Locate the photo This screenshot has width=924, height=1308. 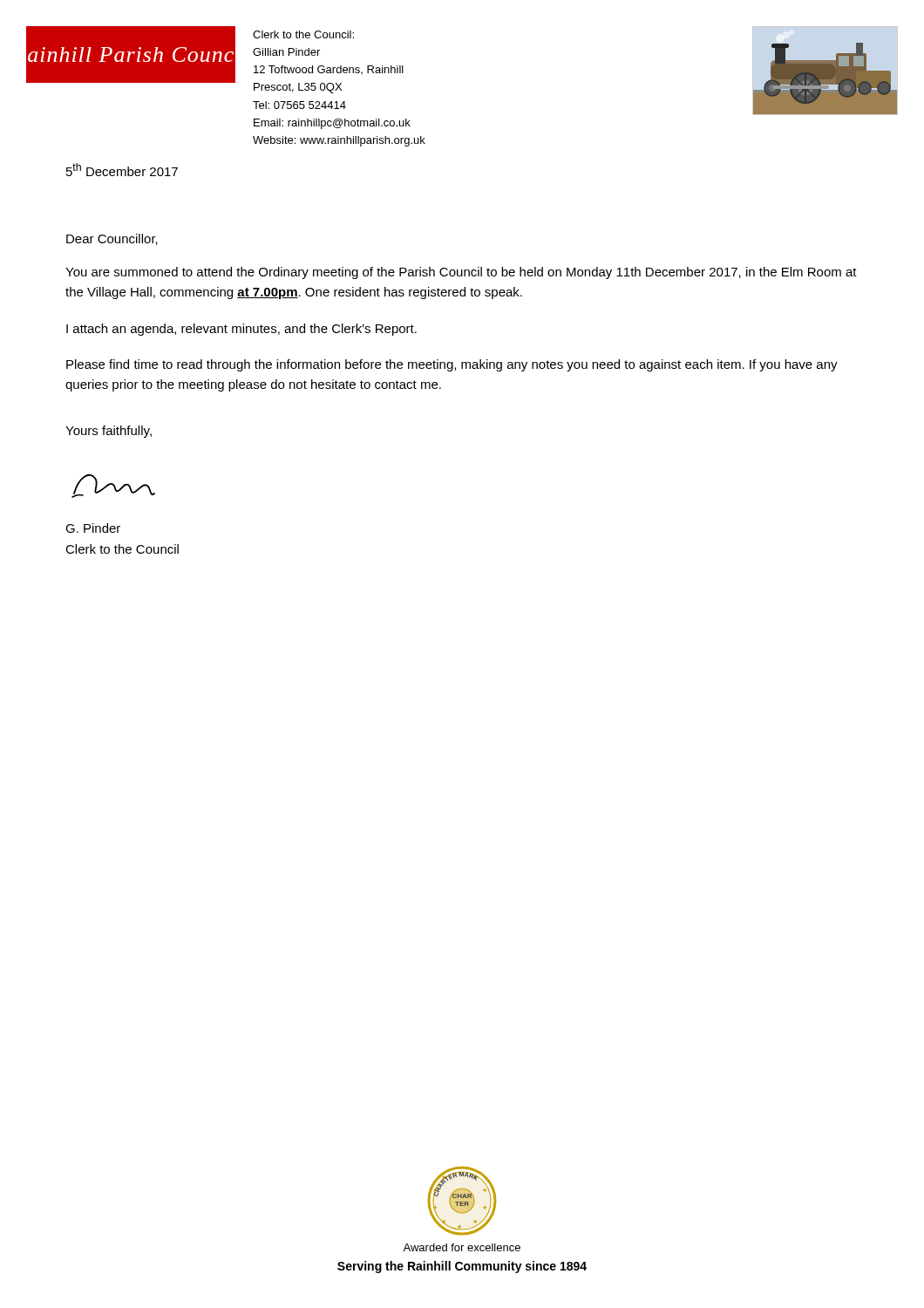click(x=825, y=71)
